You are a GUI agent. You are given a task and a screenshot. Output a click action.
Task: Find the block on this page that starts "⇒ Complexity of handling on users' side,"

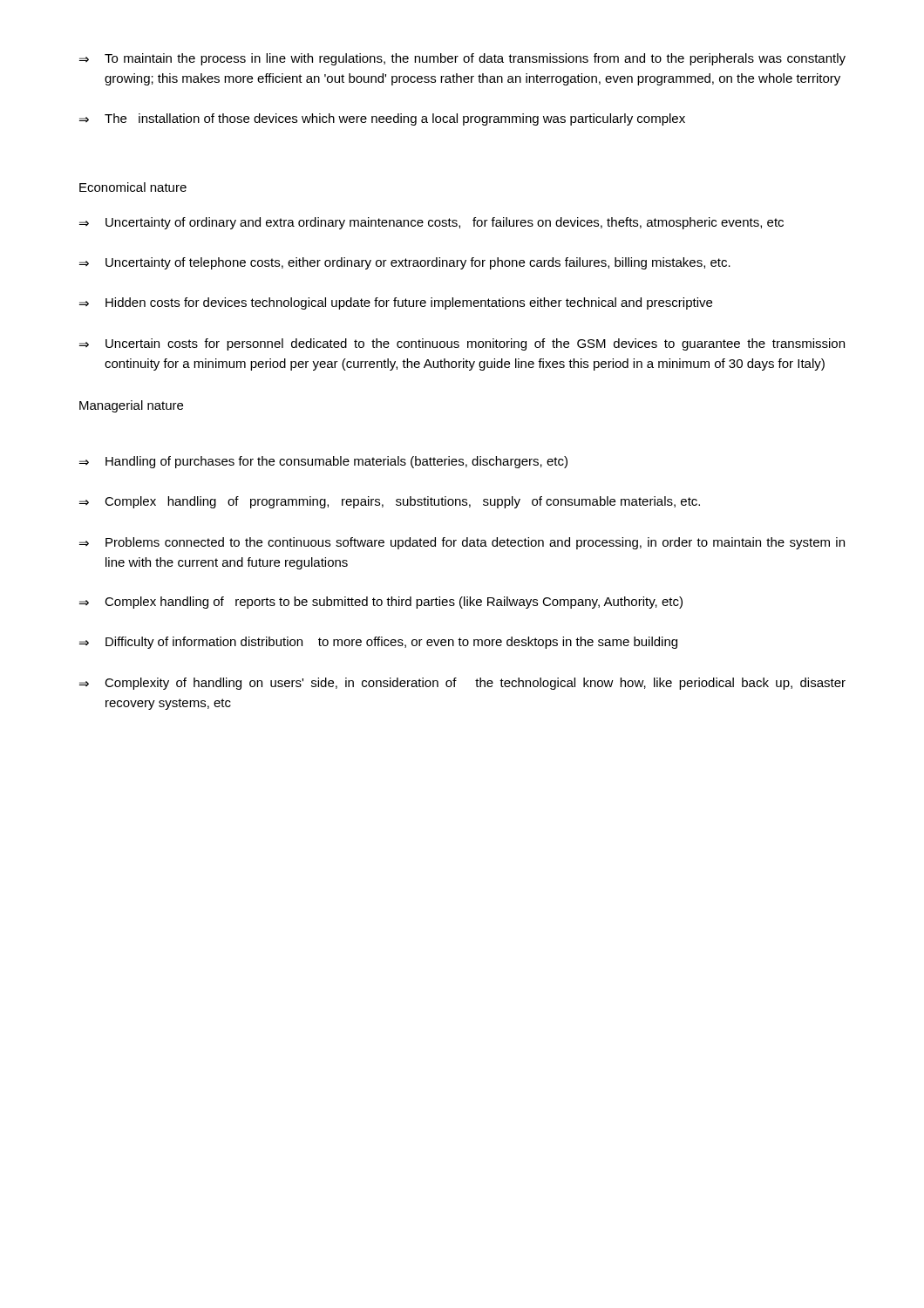pos(462,692)
